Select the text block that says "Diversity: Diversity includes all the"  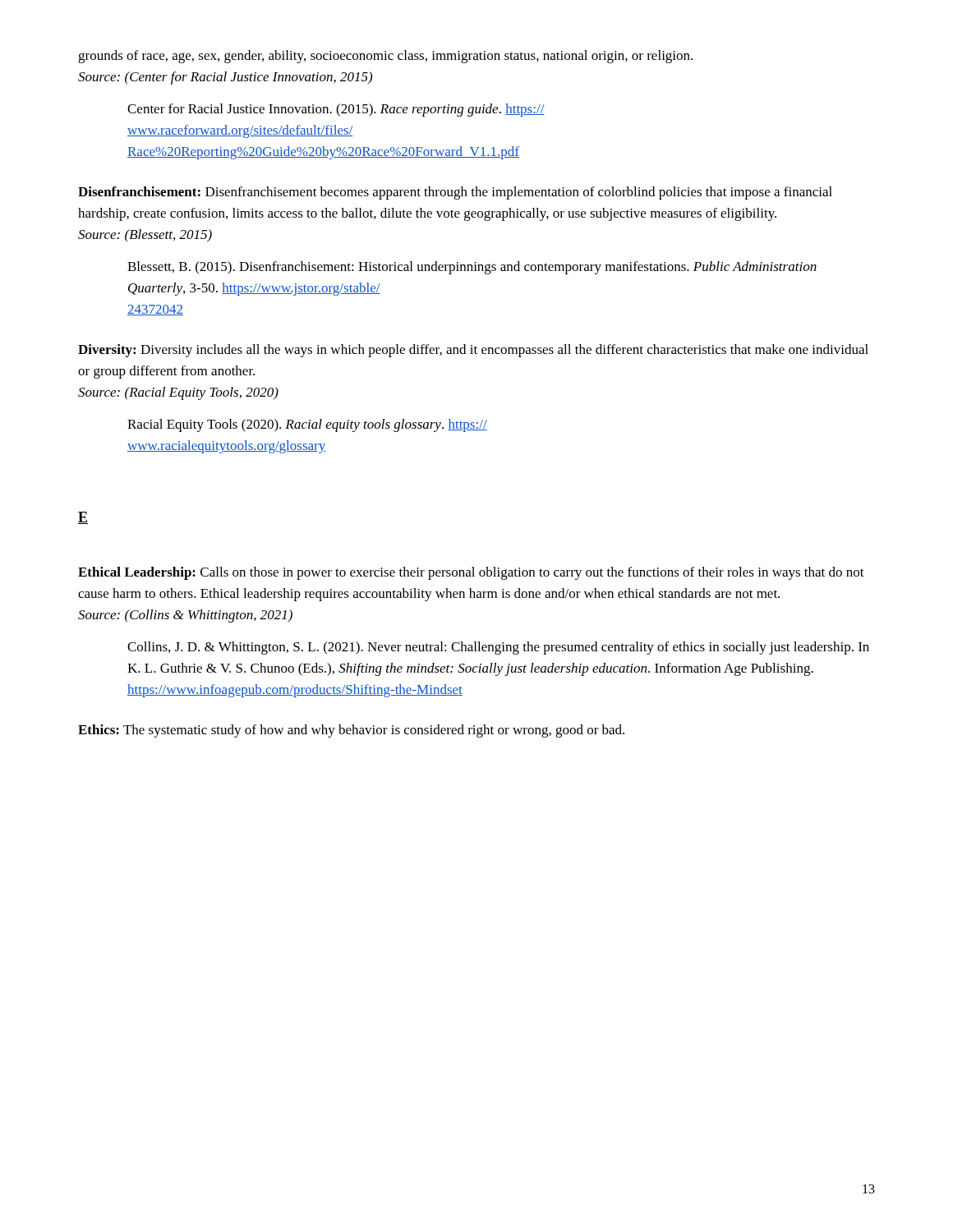[473, 351]
